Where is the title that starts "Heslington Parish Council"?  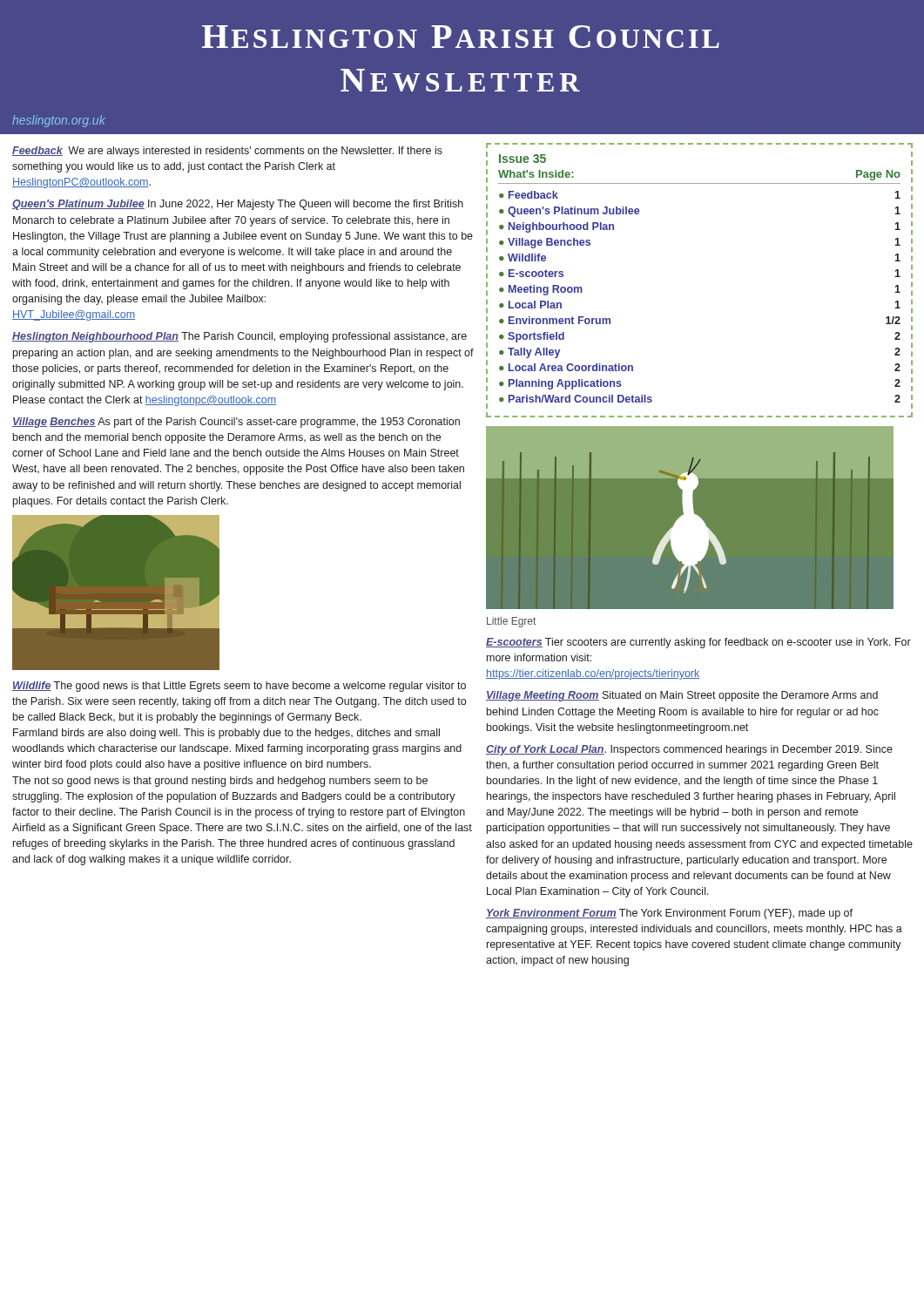click(x=462, y=58)
